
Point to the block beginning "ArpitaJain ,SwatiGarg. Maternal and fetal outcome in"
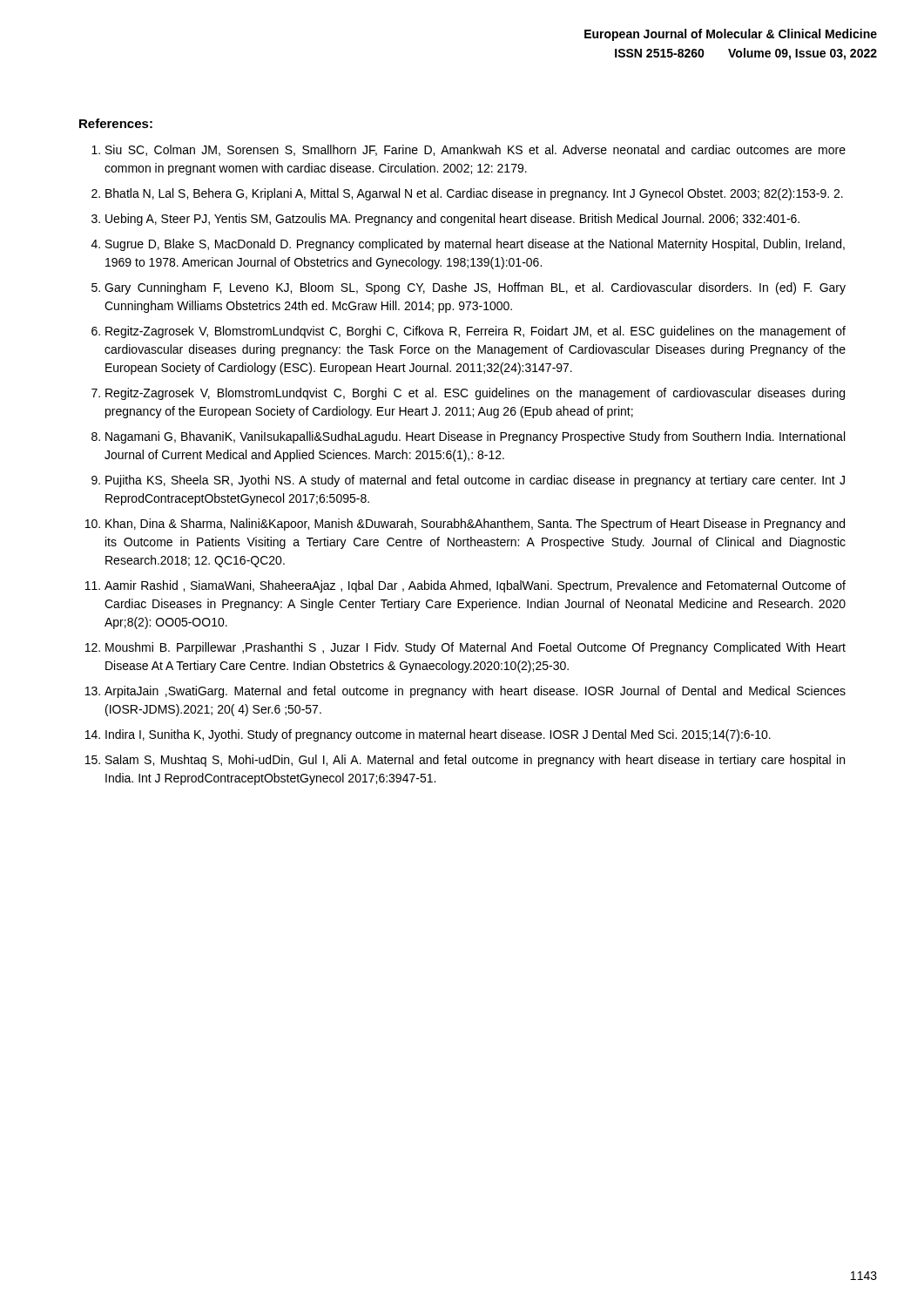475,700
